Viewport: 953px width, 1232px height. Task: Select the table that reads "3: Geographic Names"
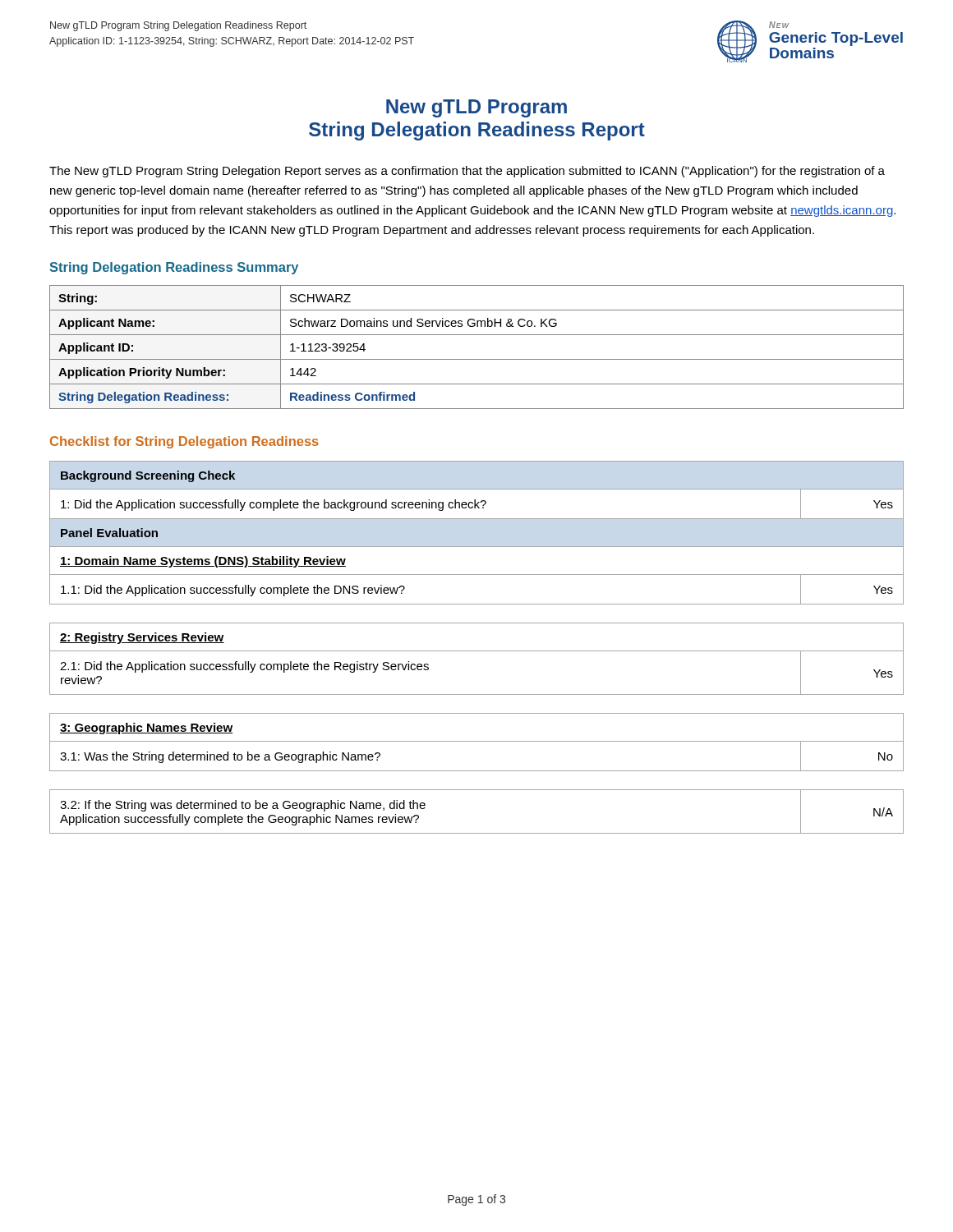(x=476, y=656)
